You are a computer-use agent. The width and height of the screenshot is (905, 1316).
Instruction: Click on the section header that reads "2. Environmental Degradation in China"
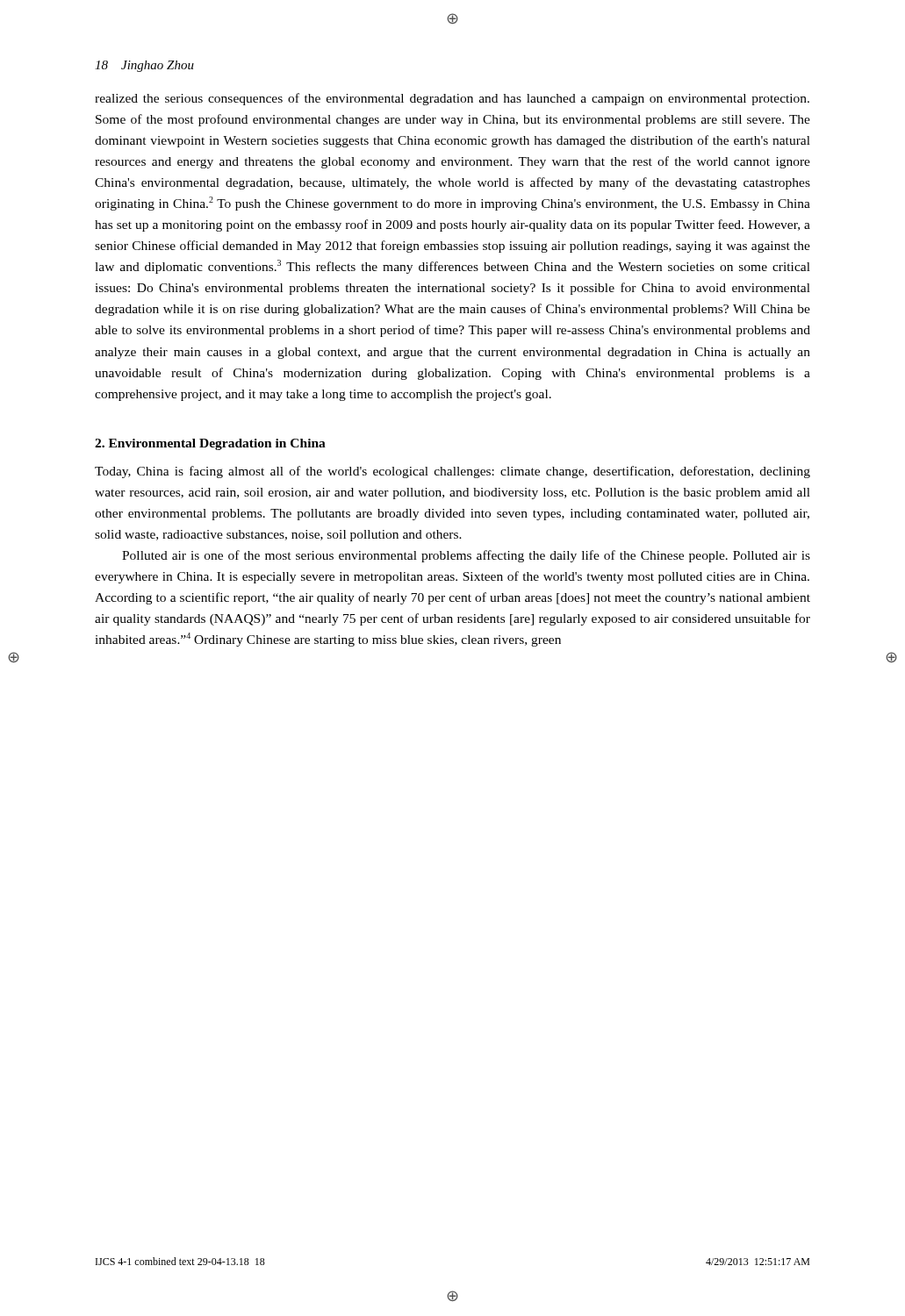click(210, 442)
